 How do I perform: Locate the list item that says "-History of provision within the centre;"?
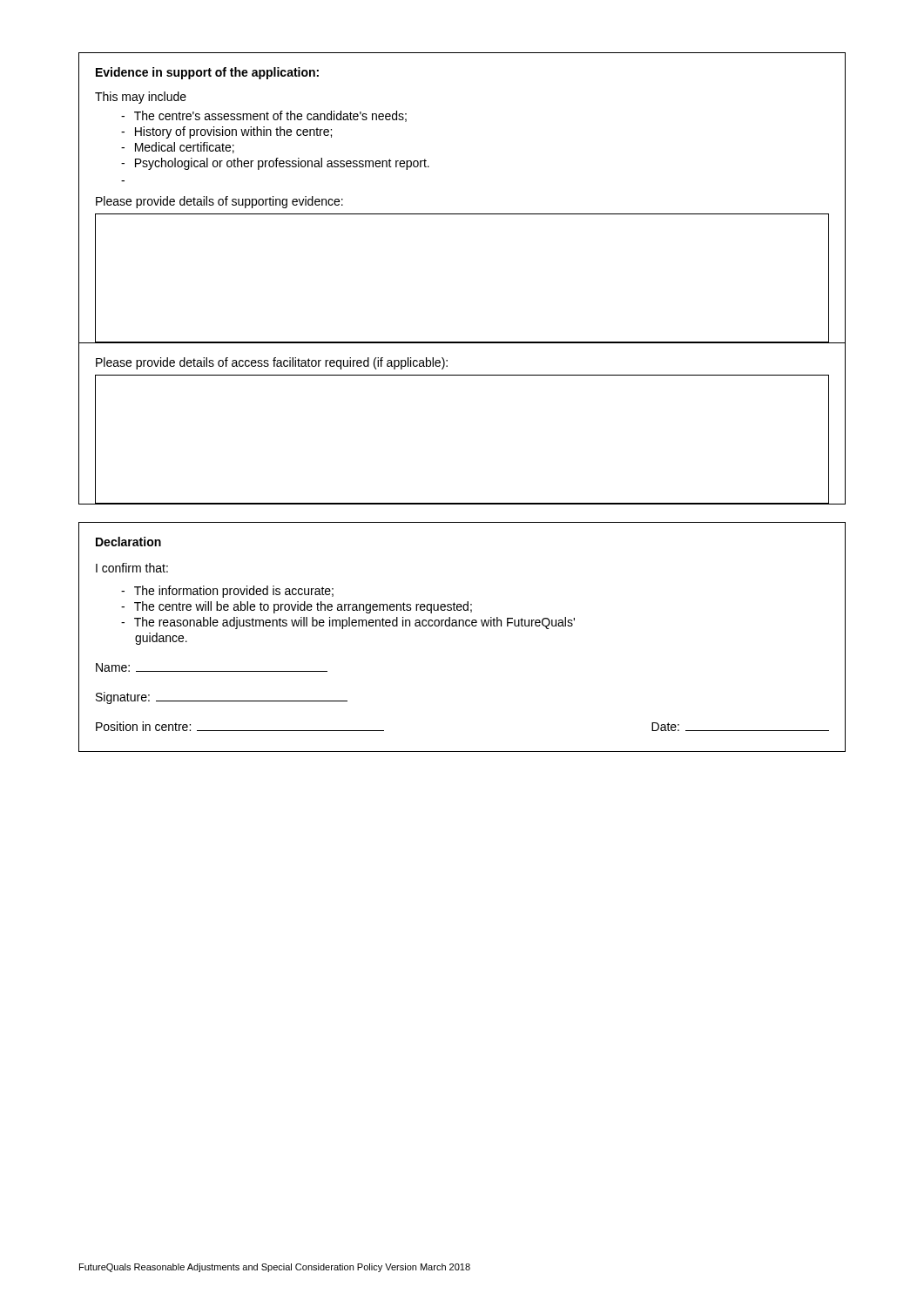tap(227, 132)
